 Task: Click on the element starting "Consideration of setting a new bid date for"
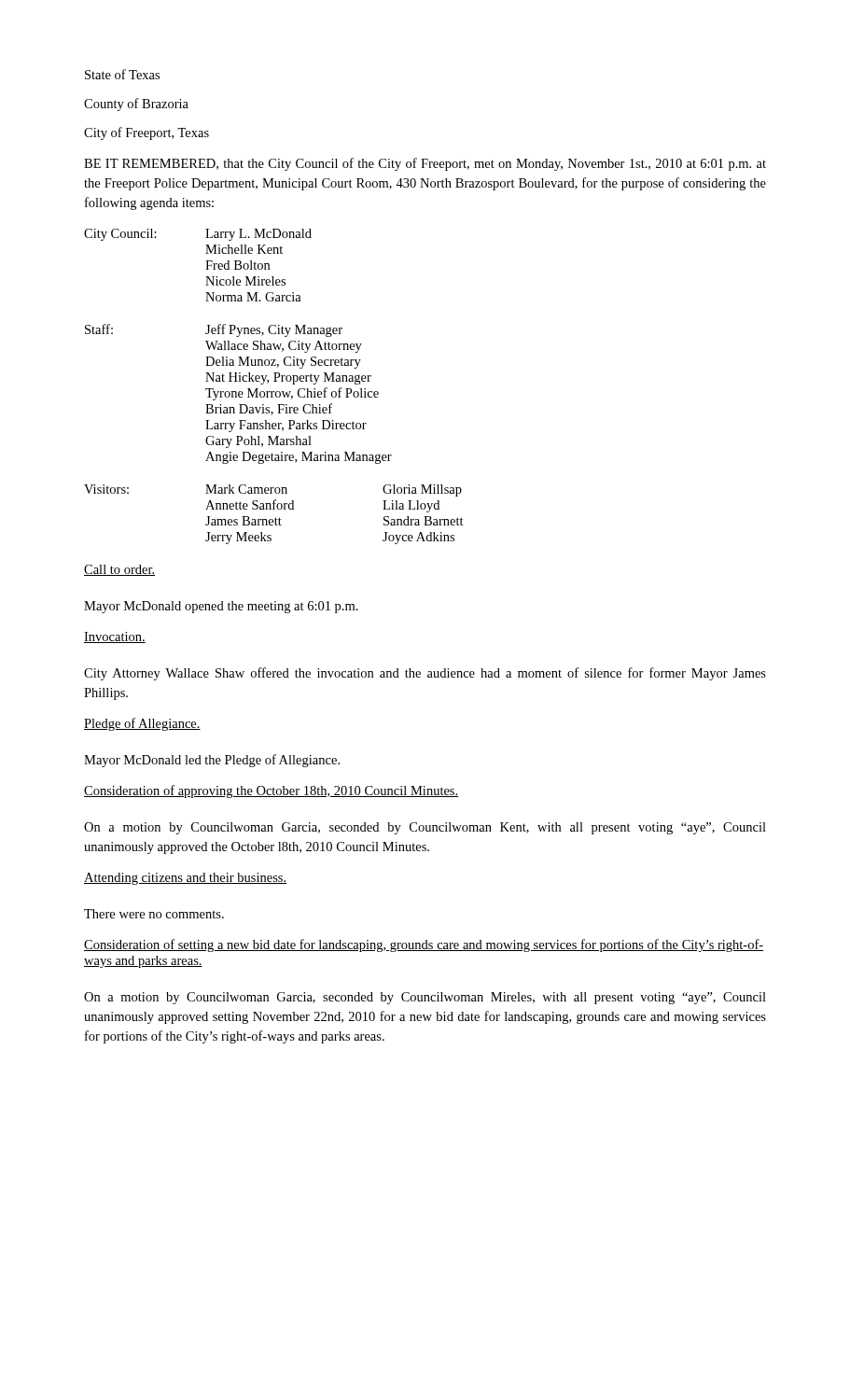(425, 953)
